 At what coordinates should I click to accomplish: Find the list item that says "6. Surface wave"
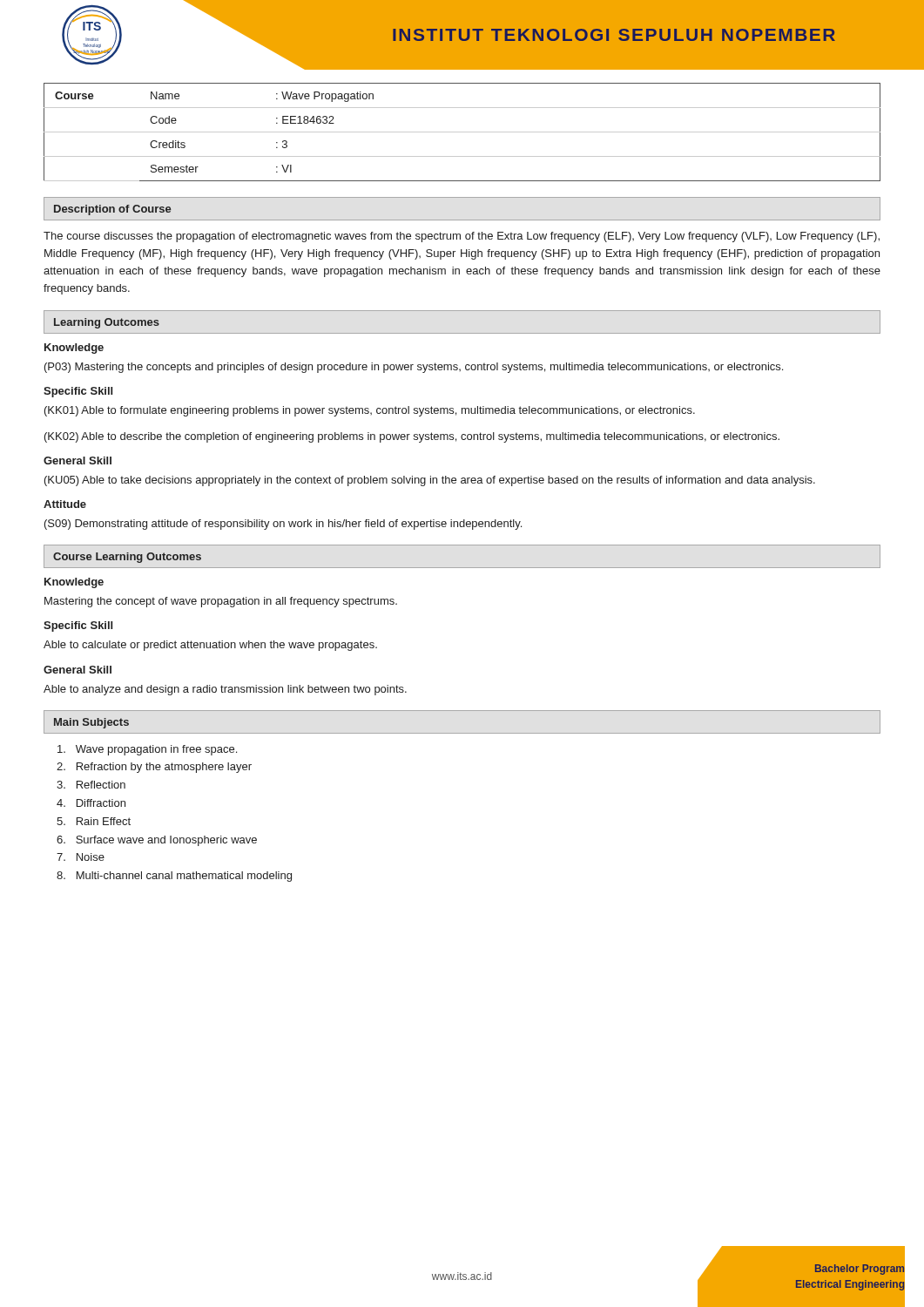[x=157, y=839]
